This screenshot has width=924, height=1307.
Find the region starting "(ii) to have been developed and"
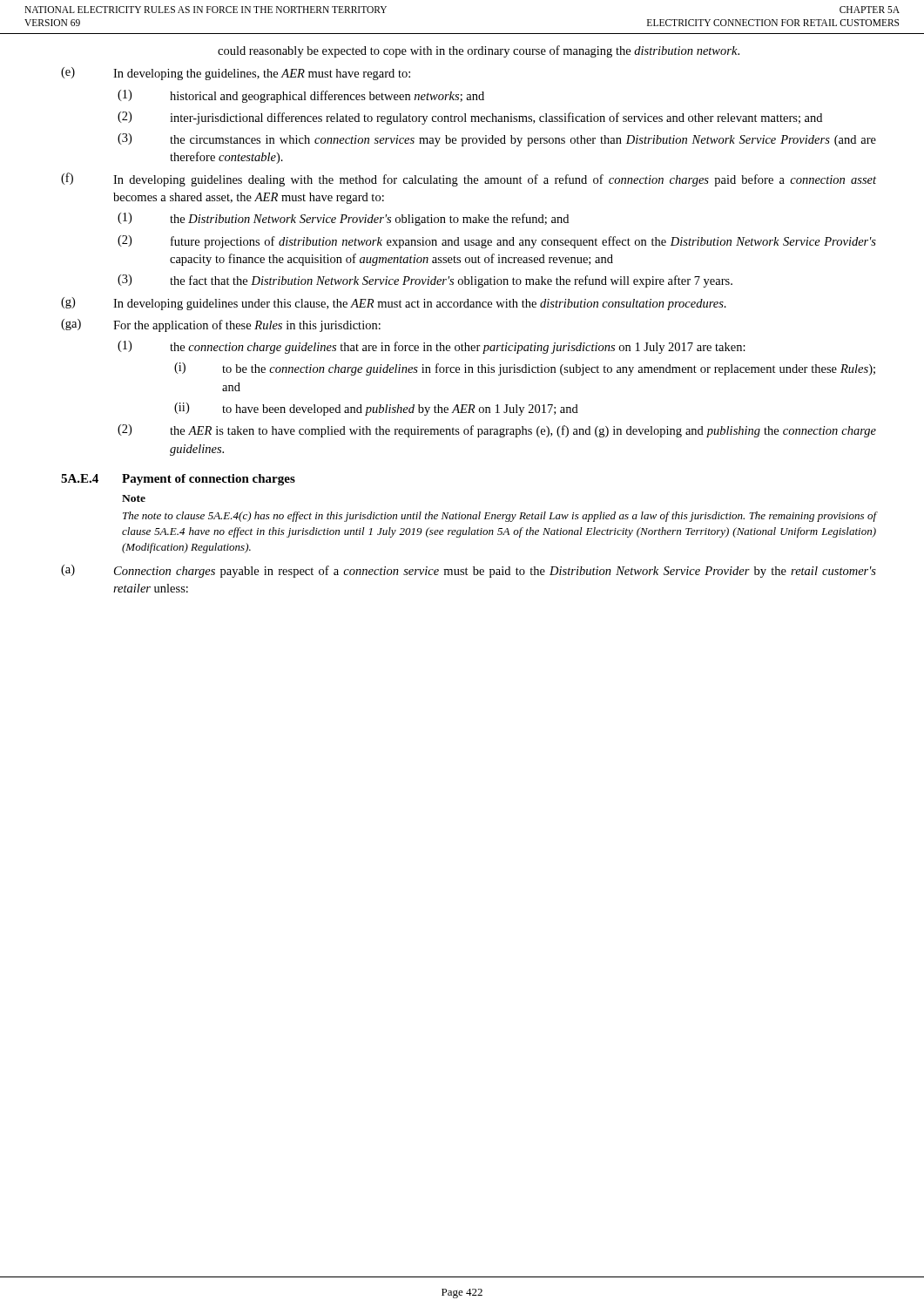(525, 409)
